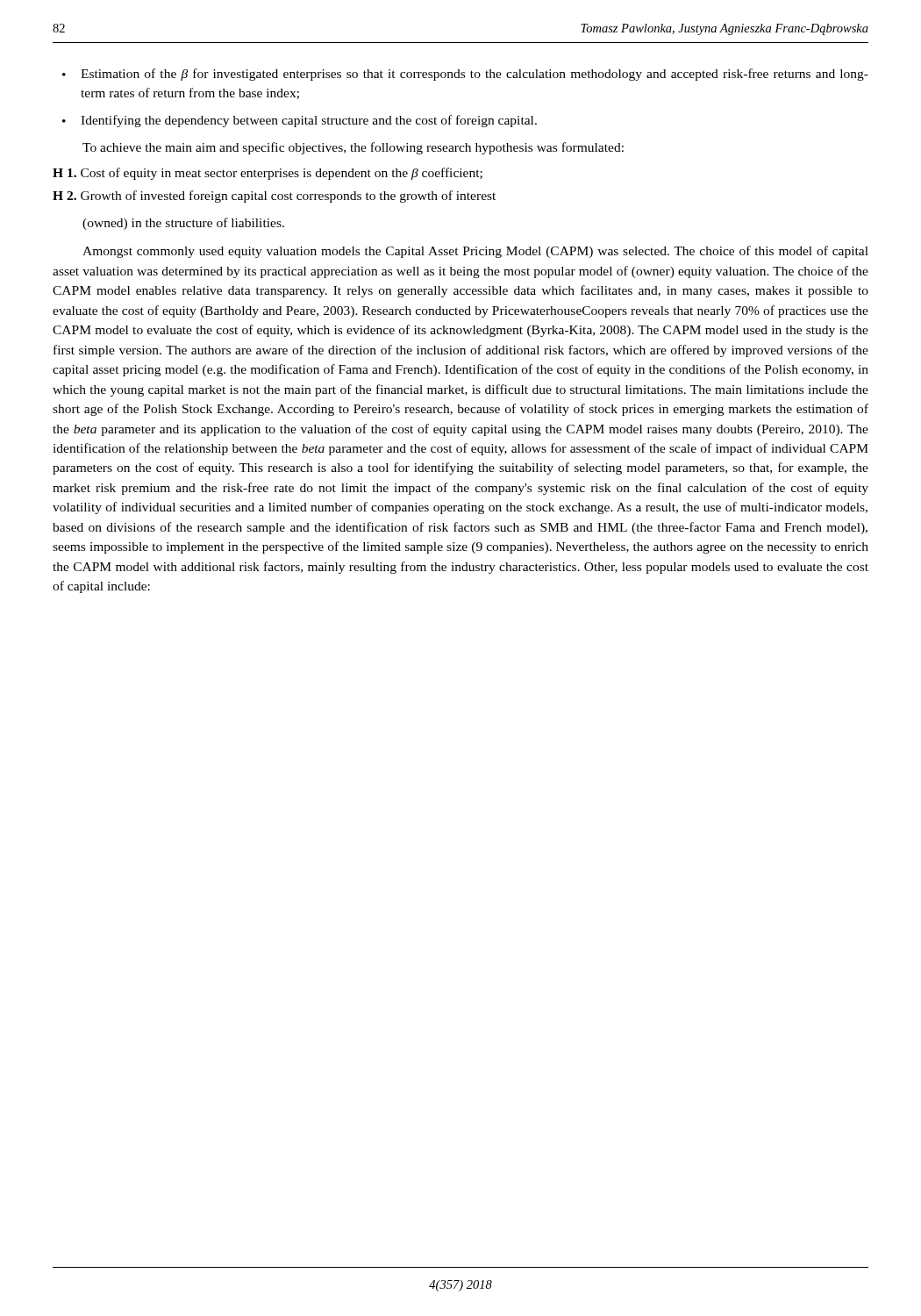The image size is (921, 1316).
Task: Point to the text starting "Amongst commonly used equity"
Action: click(460, 418)
